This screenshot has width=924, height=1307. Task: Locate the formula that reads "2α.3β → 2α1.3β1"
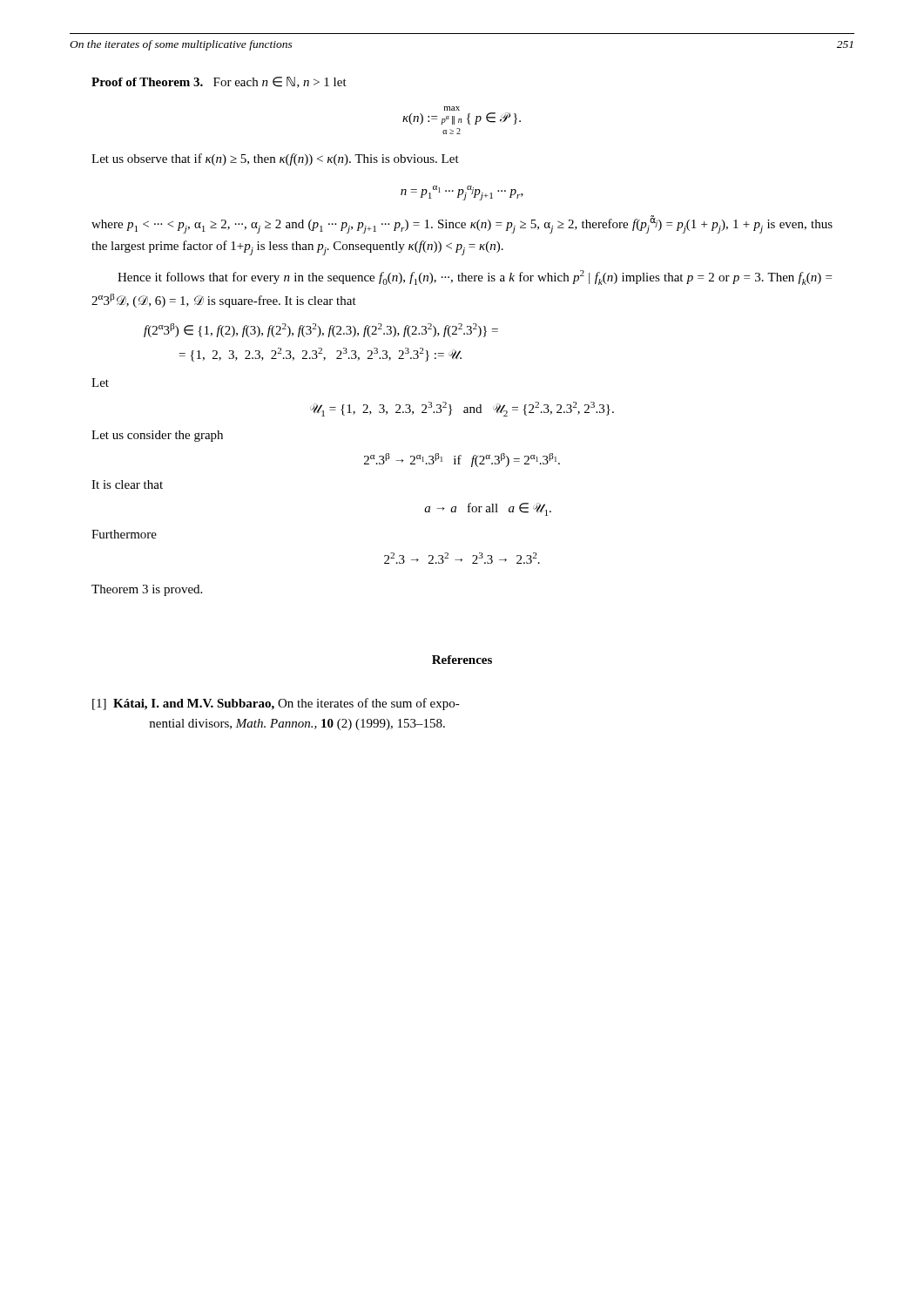point(462,459)
